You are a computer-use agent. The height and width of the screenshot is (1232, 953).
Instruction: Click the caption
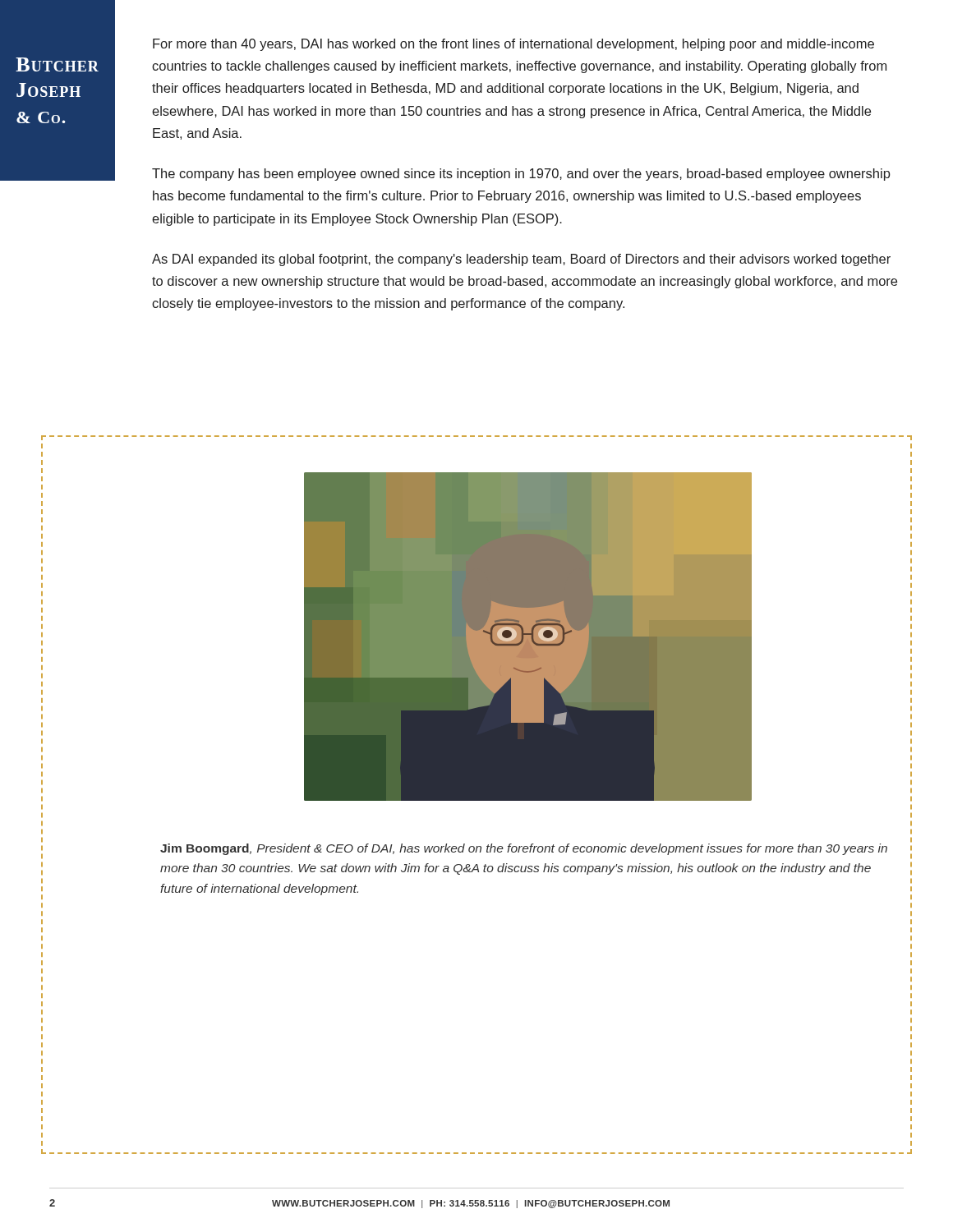point(528,869)
